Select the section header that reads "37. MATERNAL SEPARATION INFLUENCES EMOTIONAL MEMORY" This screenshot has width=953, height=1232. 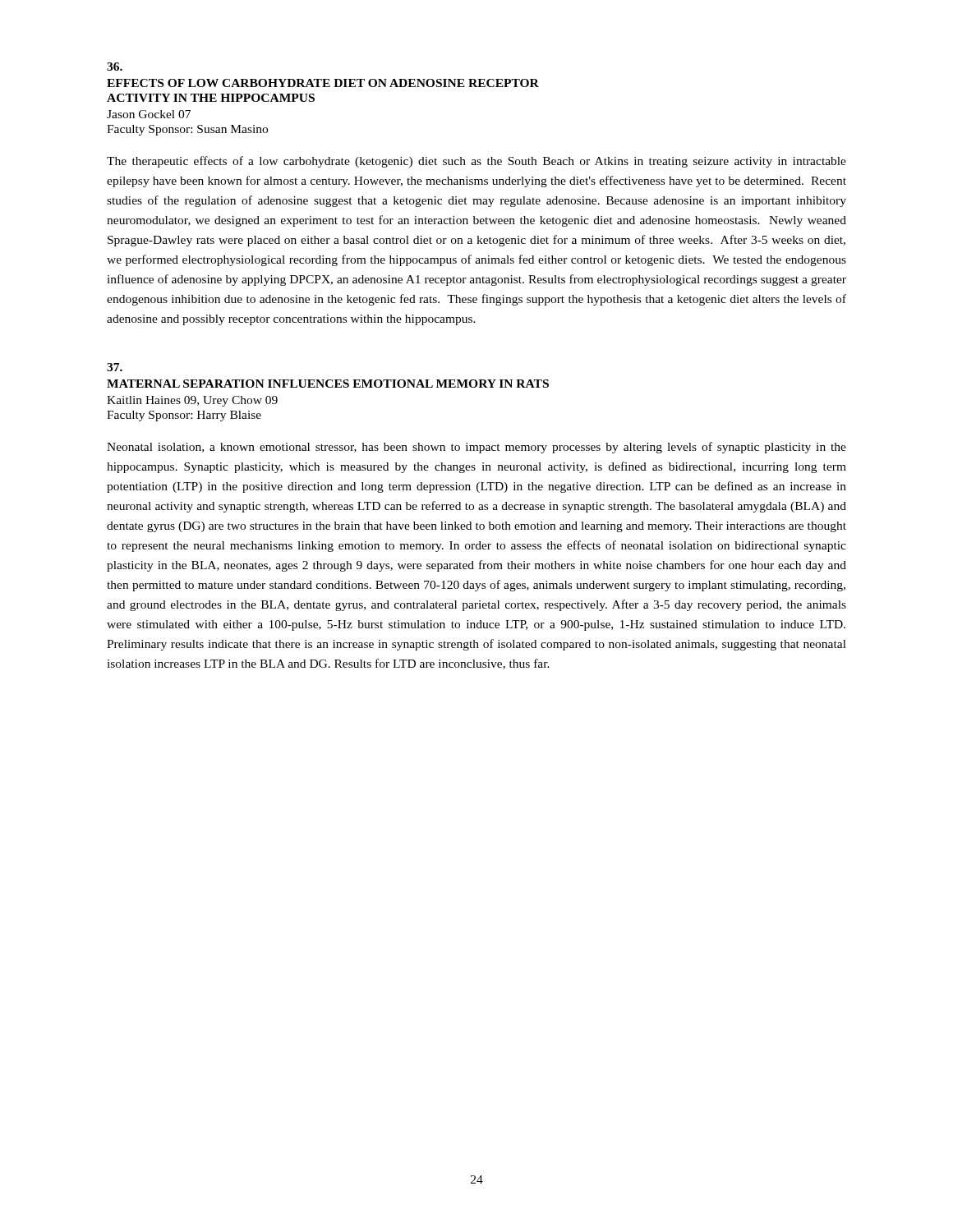click(476, 375)
